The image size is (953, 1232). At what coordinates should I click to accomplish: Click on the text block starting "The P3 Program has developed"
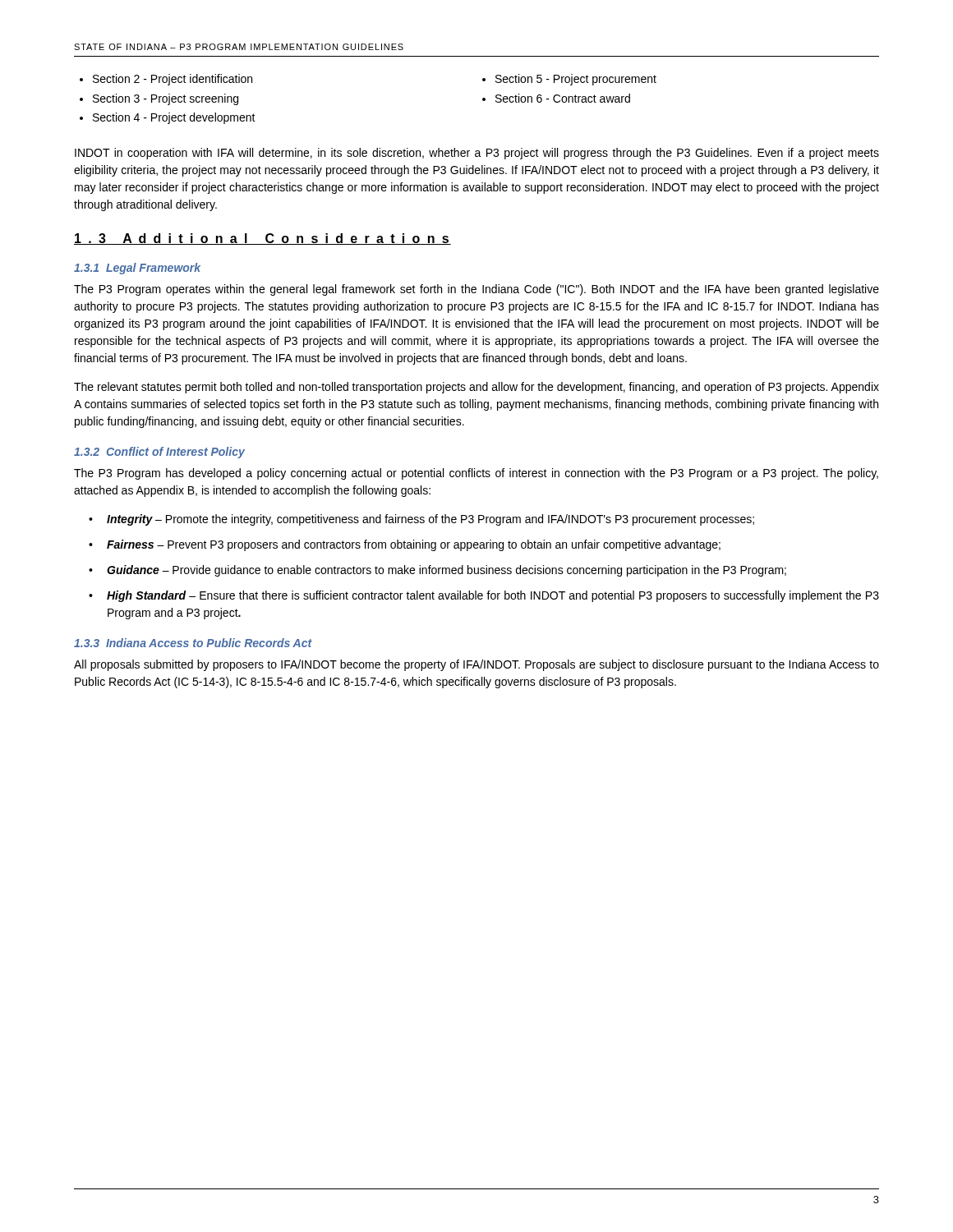(x=476, y=482)
